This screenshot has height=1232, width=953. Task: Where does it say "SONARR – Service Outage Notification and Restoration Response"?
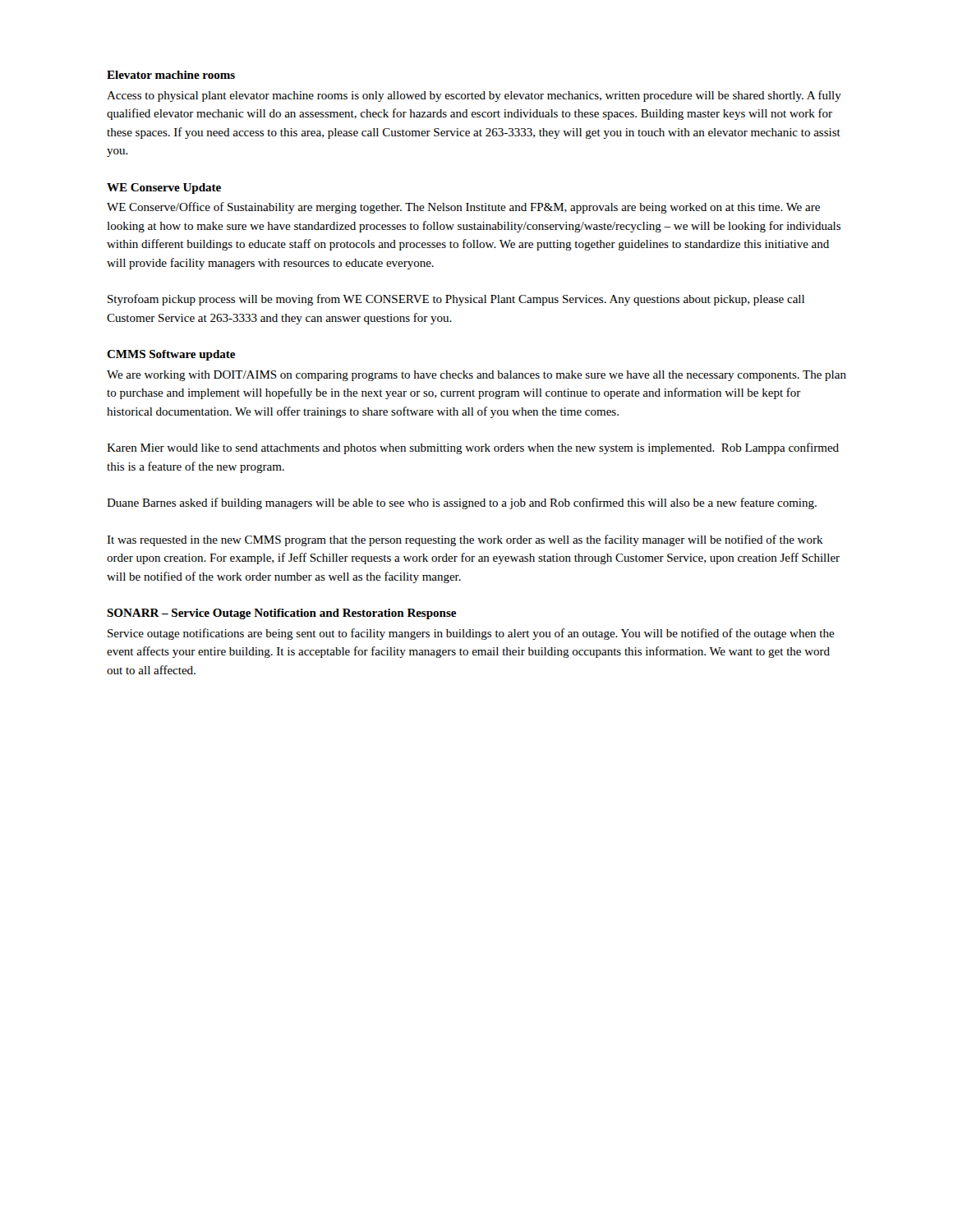coord(282,613)
